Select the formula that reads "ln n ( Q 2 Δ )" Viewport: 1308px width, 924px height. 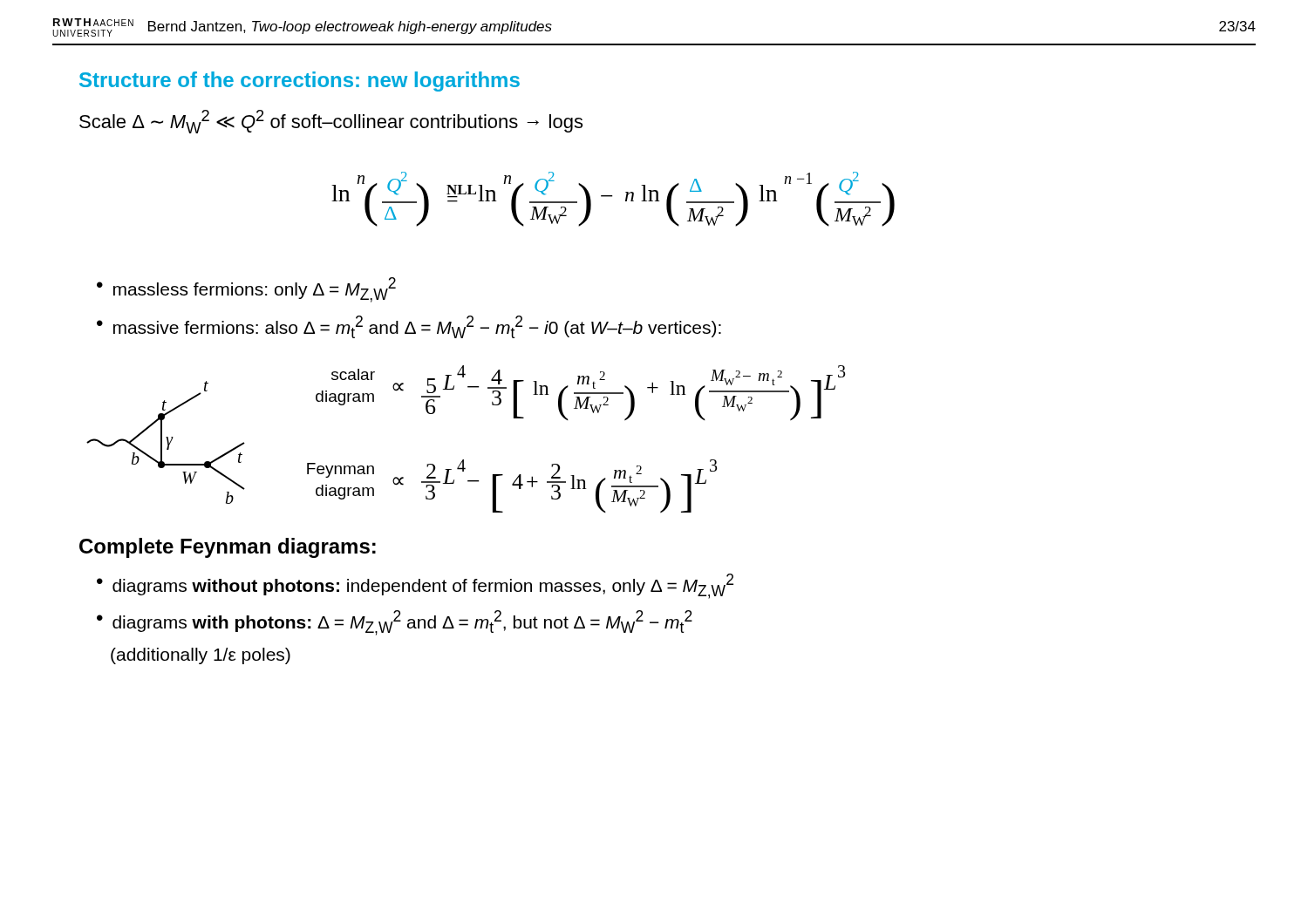pyautogui.click(x=654, y=201)
